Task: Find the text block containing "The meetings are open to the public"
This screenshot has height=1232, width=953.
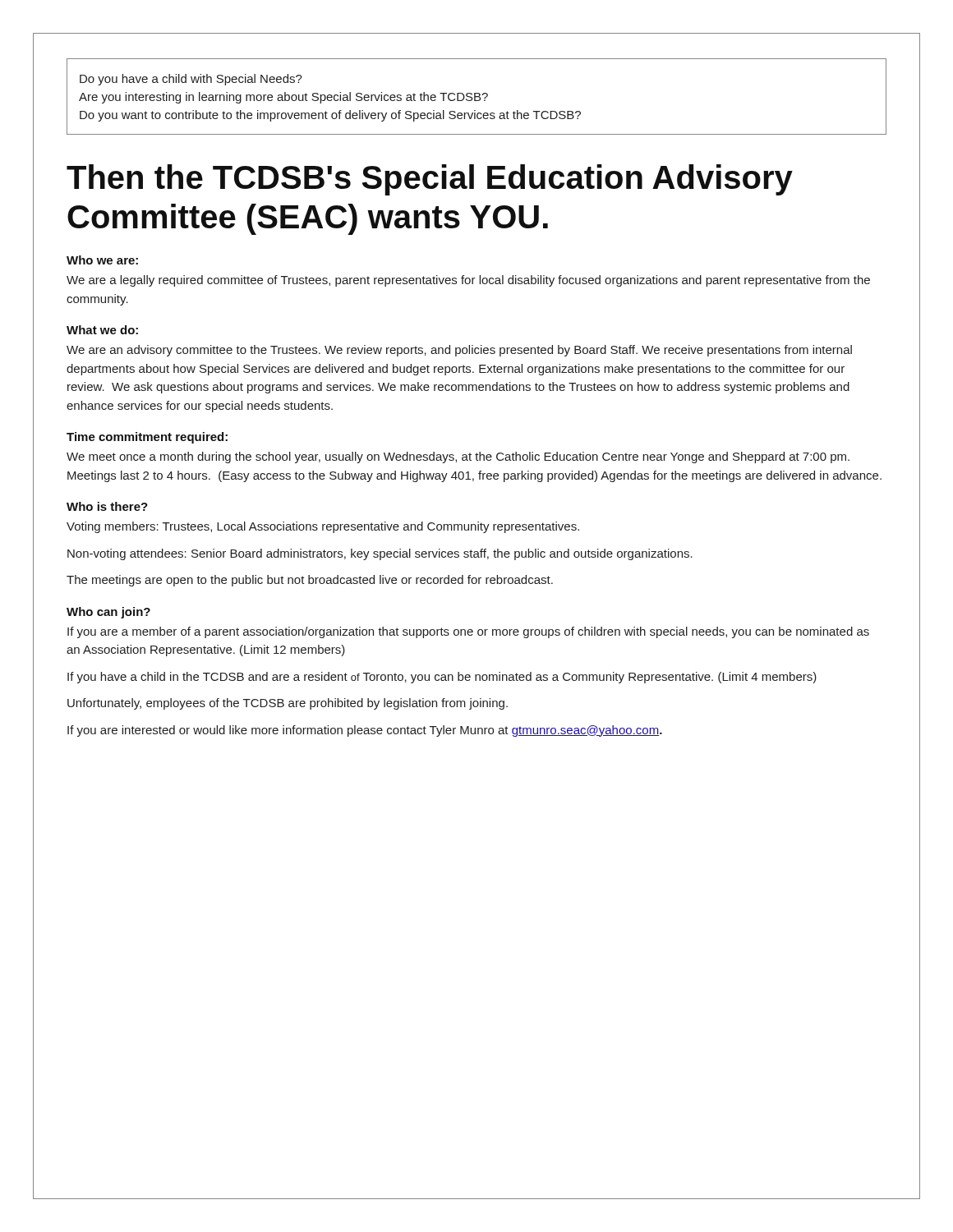Action: (310, 579)
